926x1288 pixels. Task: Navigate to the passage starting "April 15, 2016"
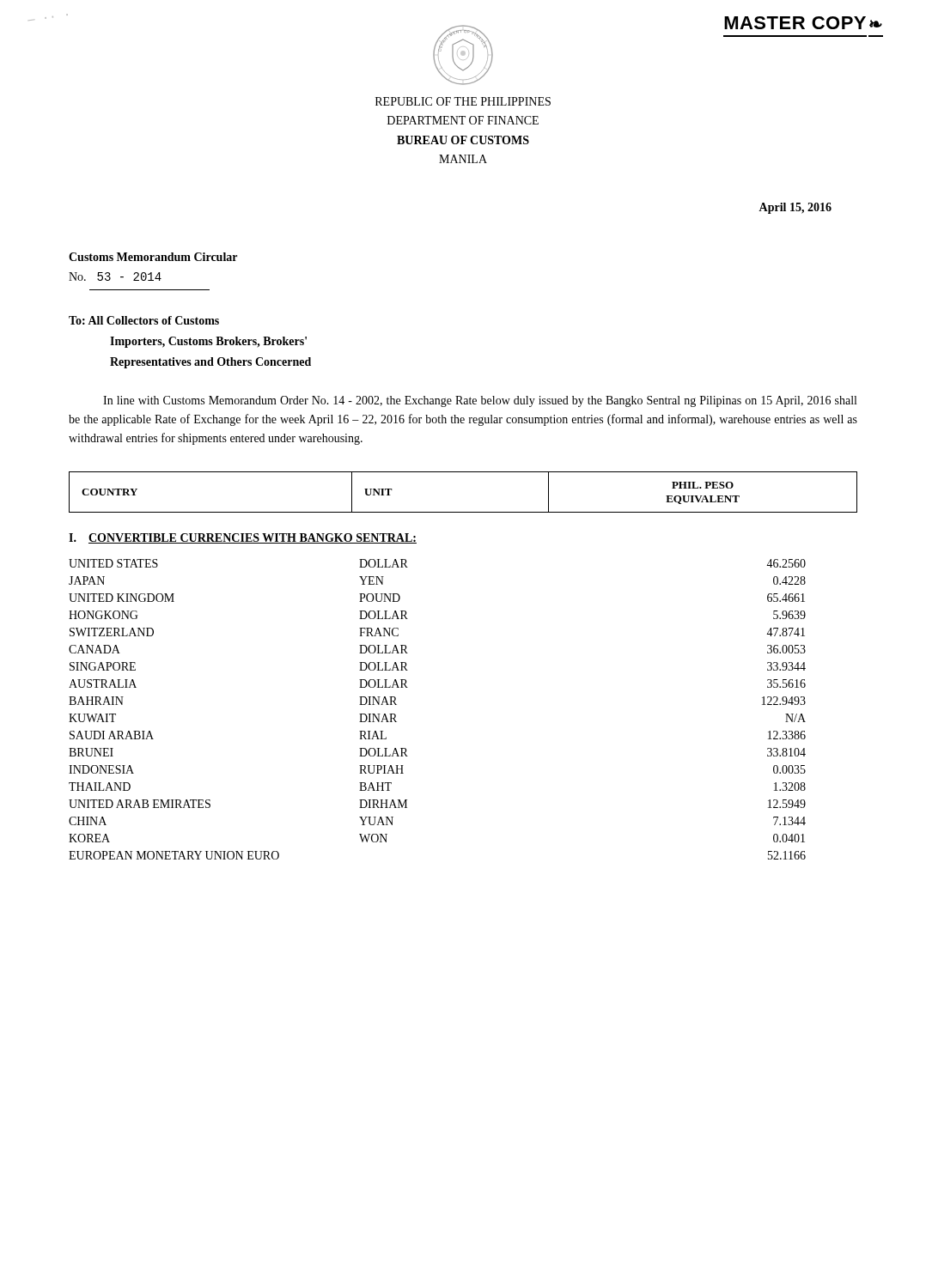point(795,207)
